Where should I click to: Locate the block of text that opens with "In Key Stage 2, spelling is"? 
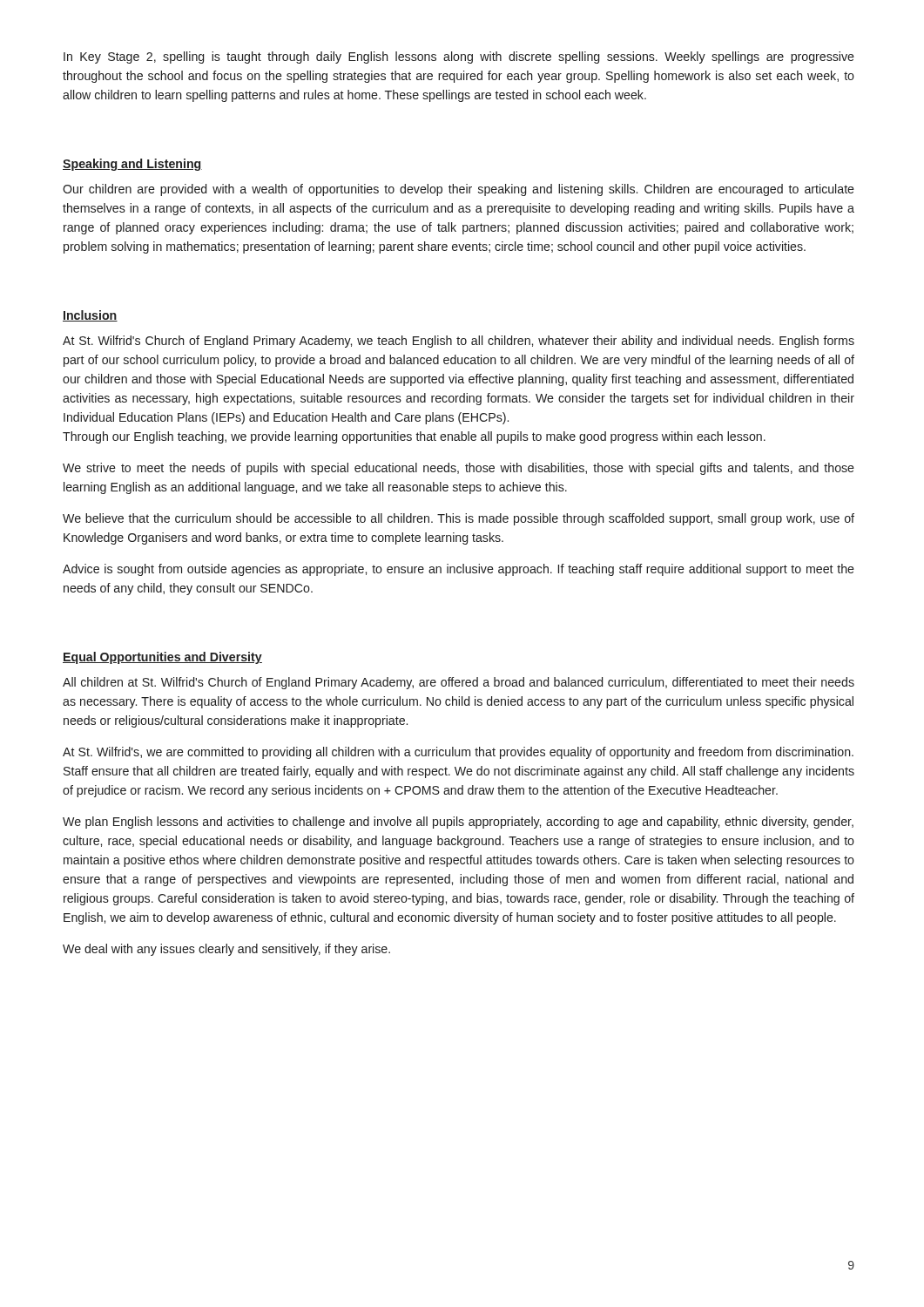pyautogui.click(x=459, y=76)
